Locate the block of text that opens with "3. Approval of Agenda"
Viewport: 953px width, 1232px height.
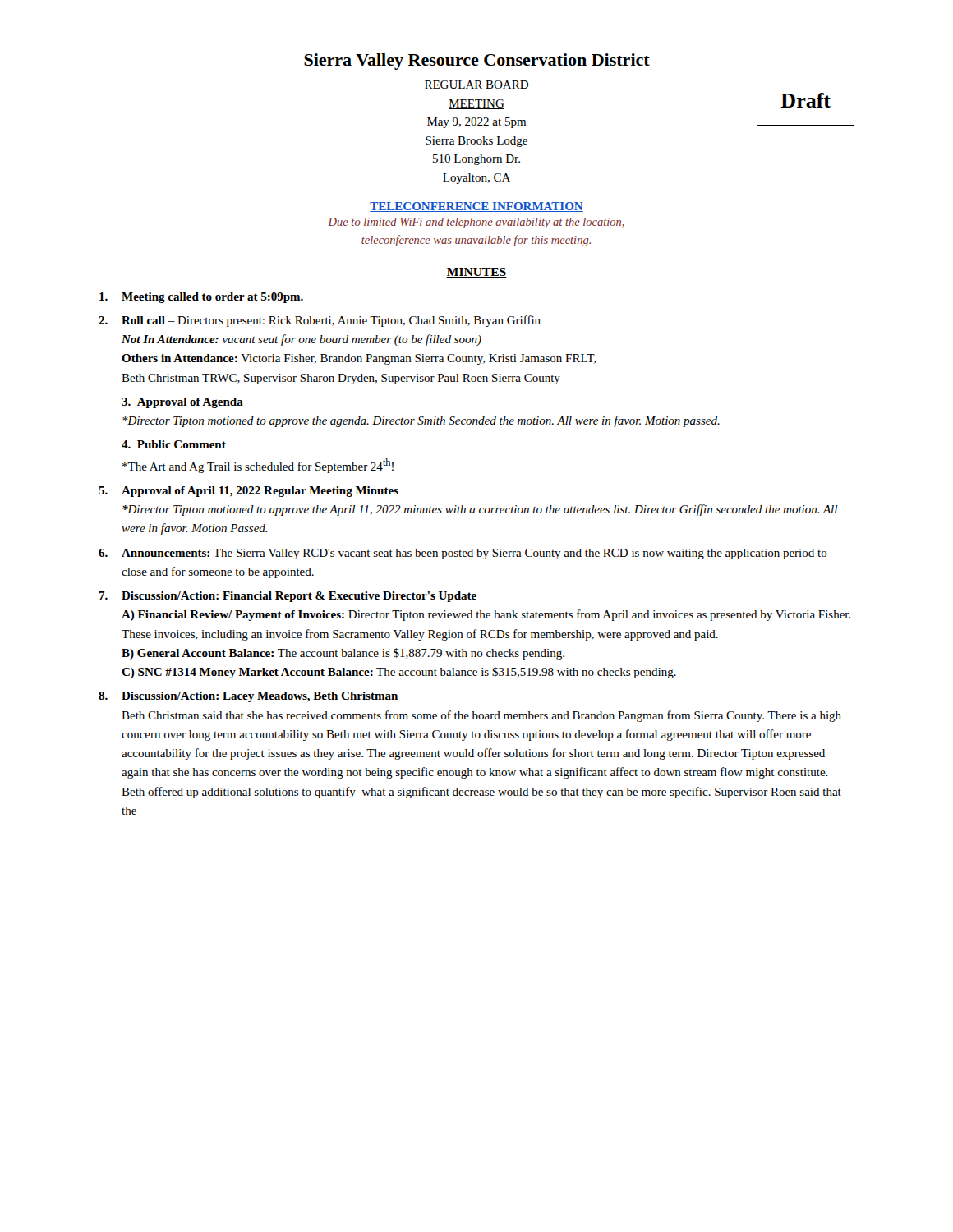click(421, 411)
